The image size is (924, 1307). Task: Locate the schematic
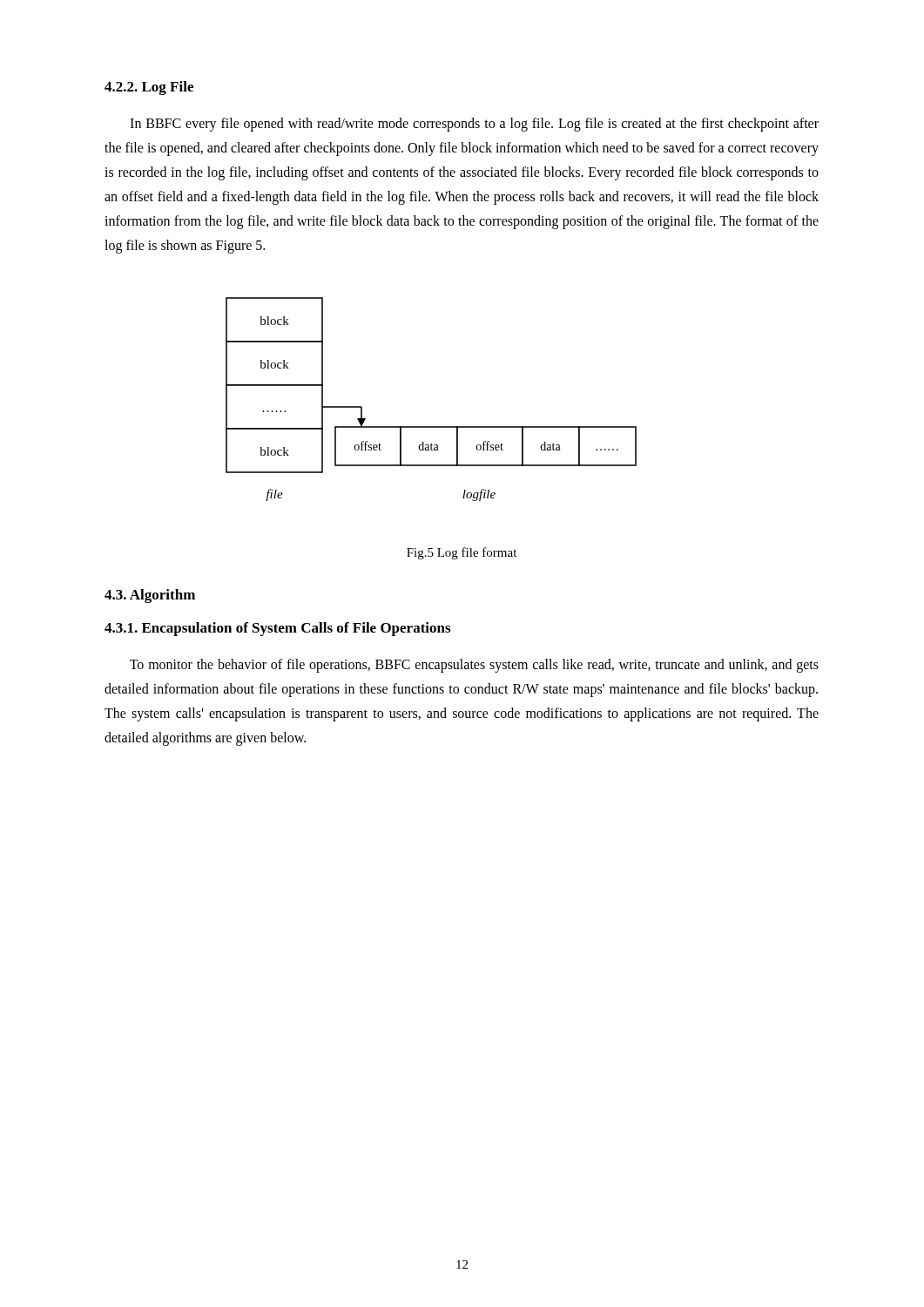point(462,411)
